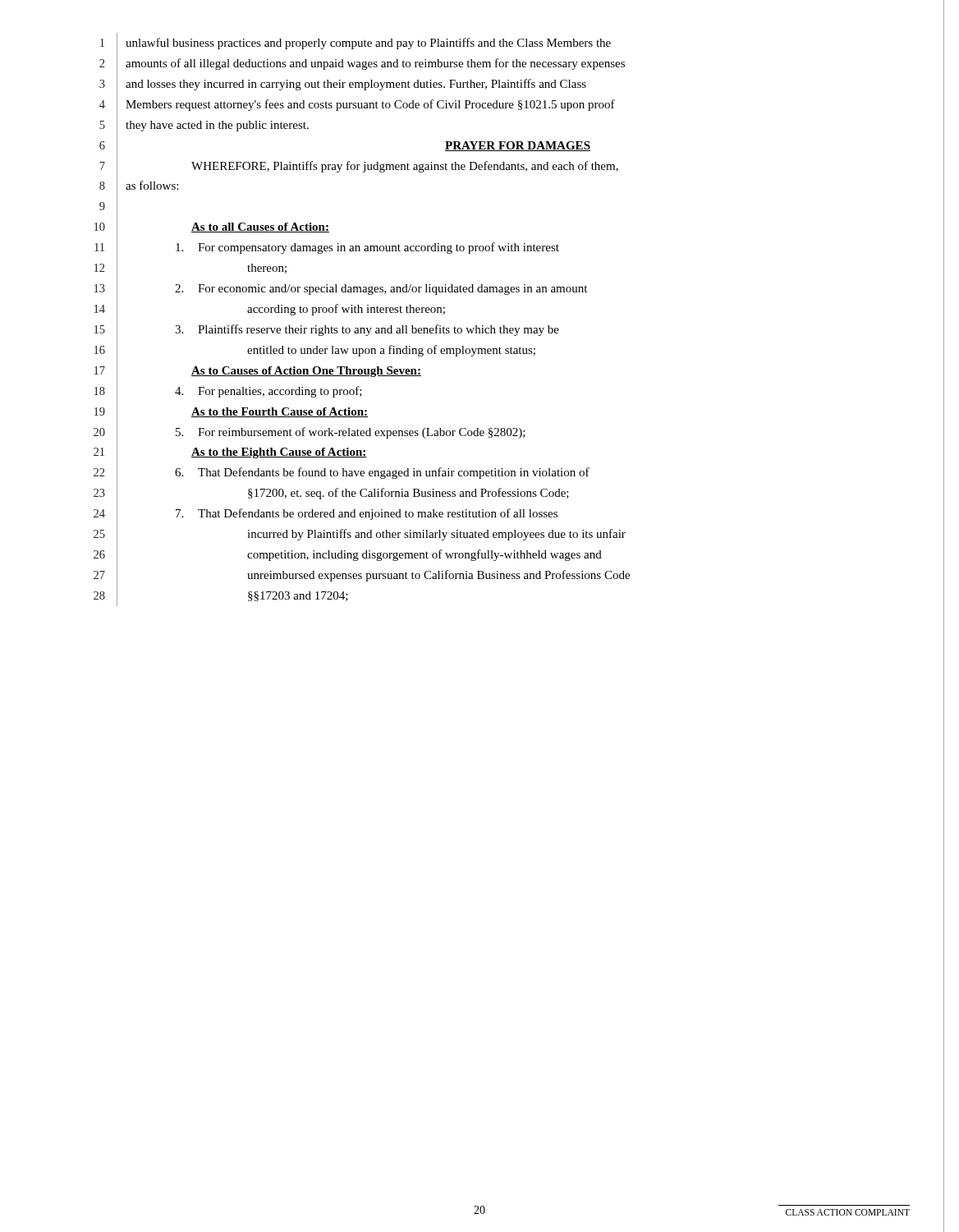Select the region starting "26 competition, including disgorgement of wrongfully-withheld"
Screen dimensions: 1232x959
coord(492,555)
